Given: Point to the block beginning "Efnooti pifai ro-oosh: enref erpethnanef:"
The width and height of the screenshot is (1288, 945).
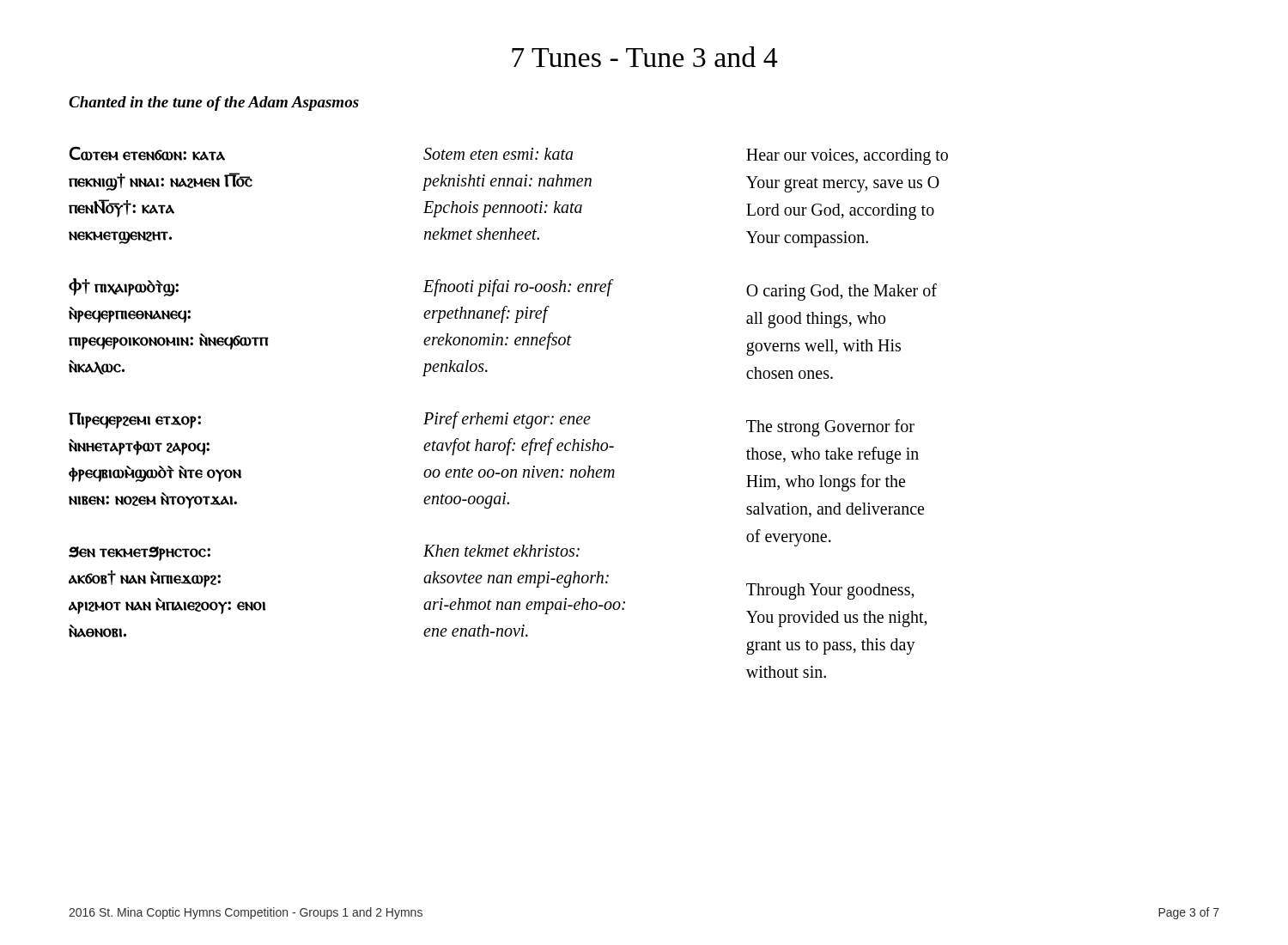Looking at the screenshot, I should 517,326.
